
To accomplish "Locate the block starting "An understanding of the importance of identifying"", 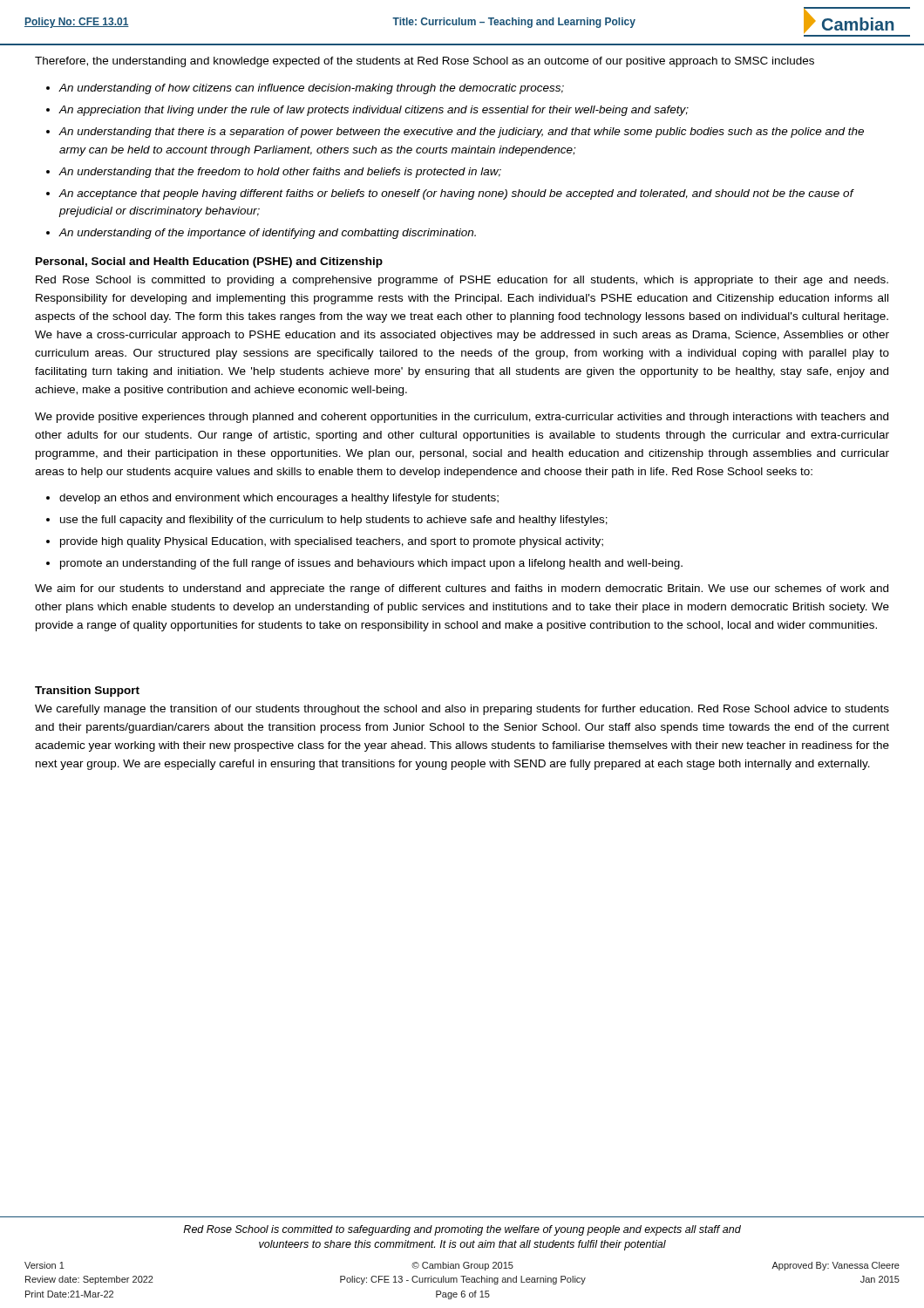I will tap(268, 233).
